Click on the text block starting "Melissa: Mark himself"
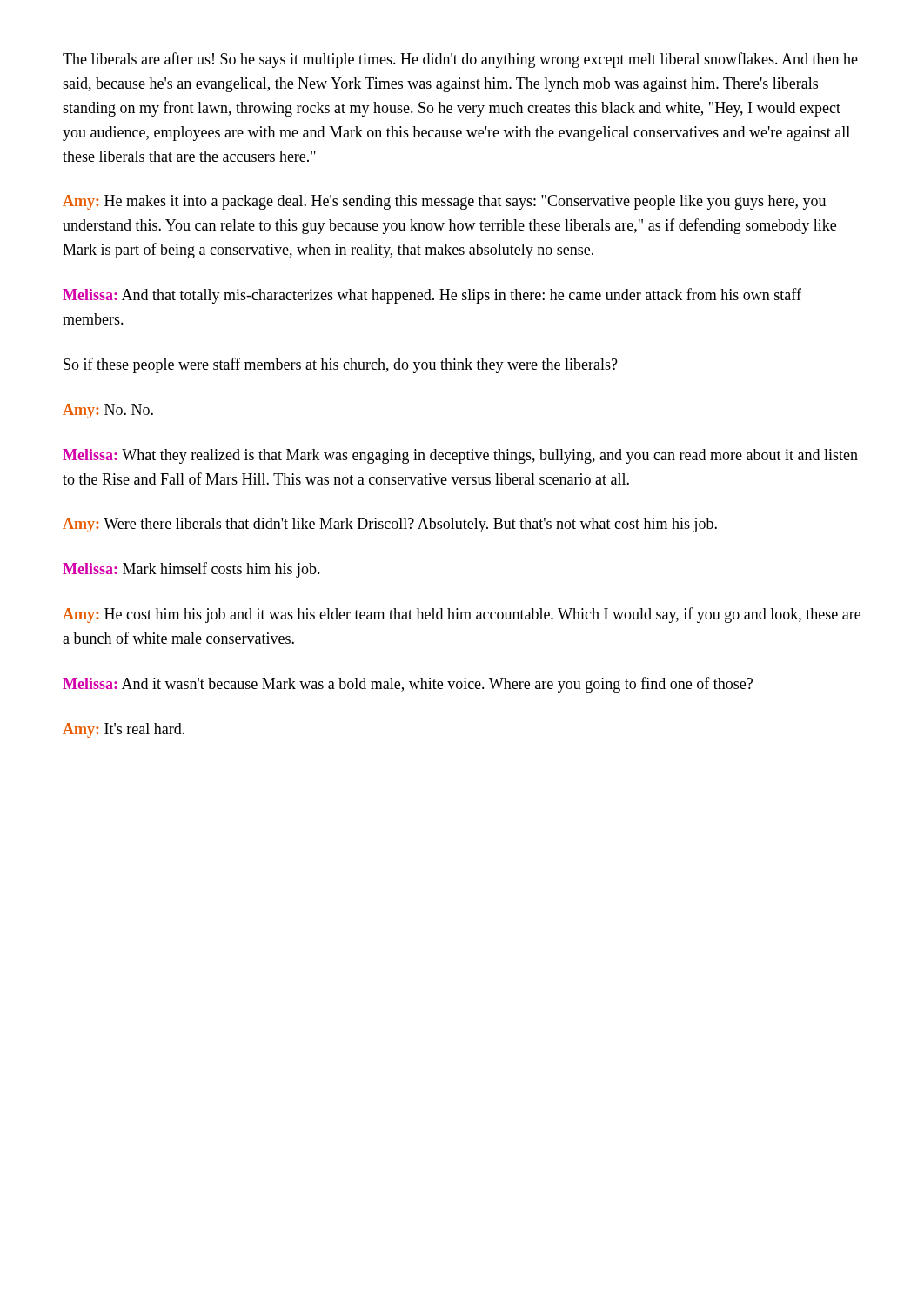This screenshot has height=1305, width=924. coord(192,569)
